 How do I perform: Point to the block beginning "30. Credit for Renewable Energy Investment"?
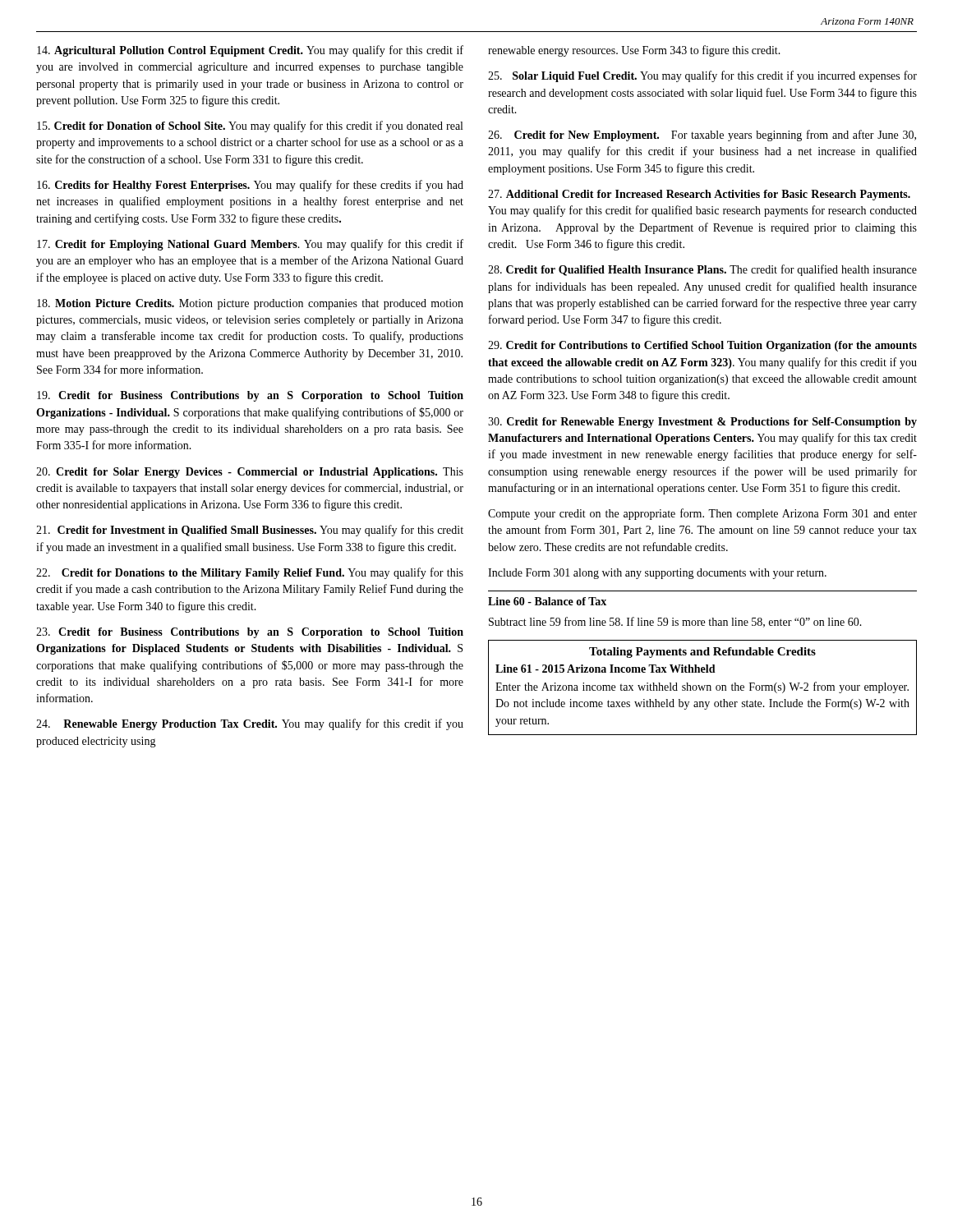[x=702, y=455]
